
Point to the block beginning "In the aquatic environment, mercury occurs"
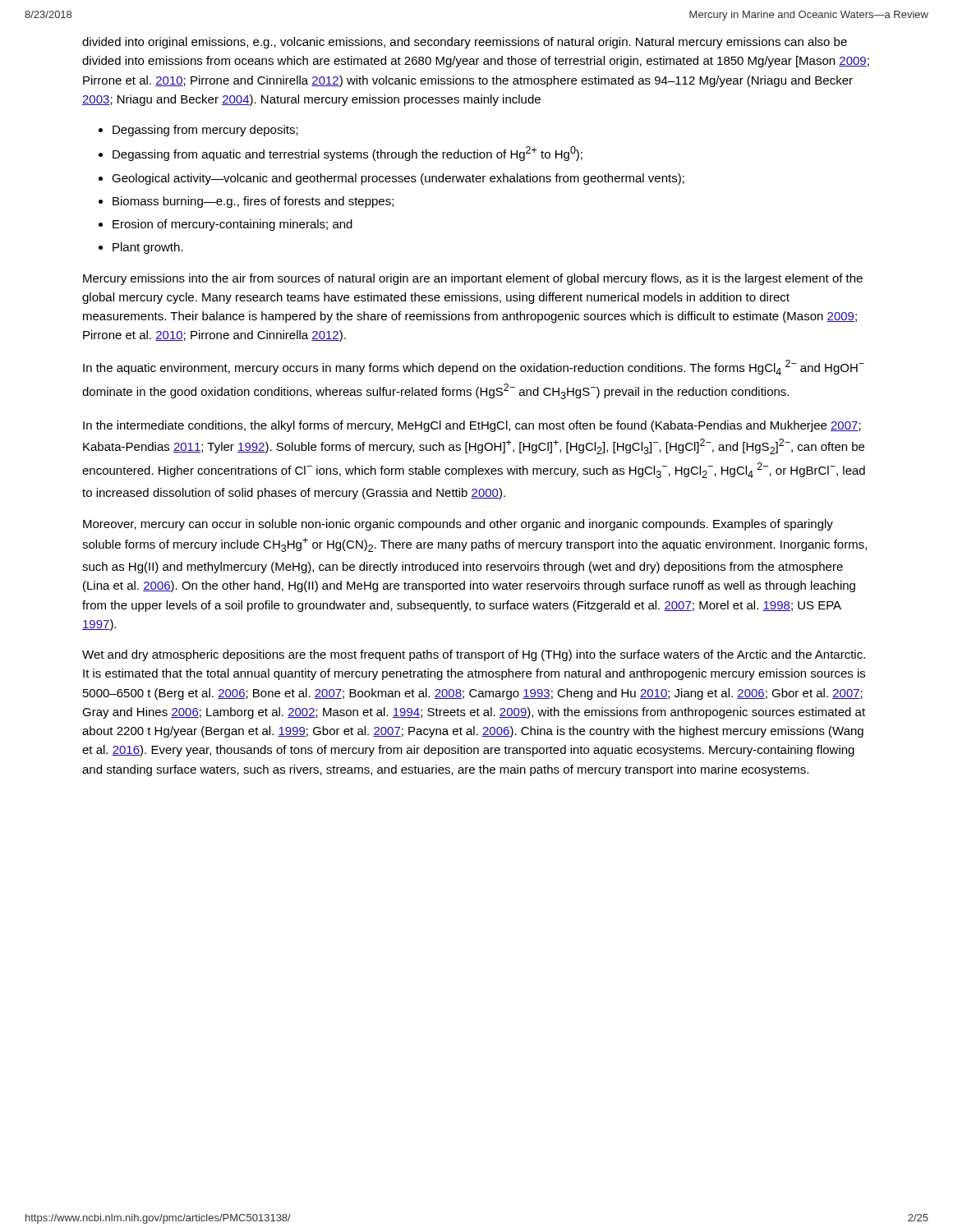476,380
